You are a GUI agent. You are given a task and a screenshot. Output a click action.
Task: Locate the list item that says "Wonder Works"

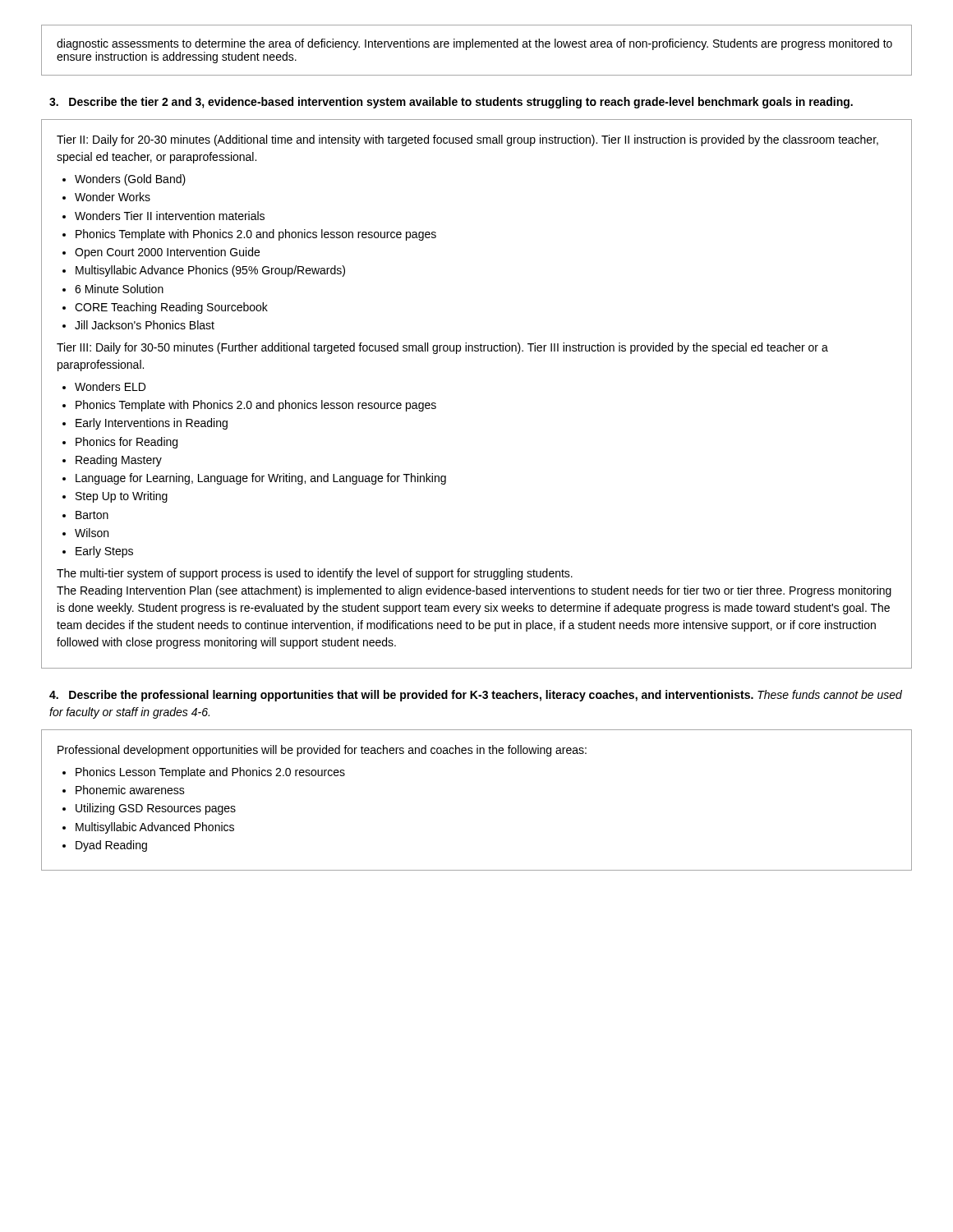tap(113, 197)
